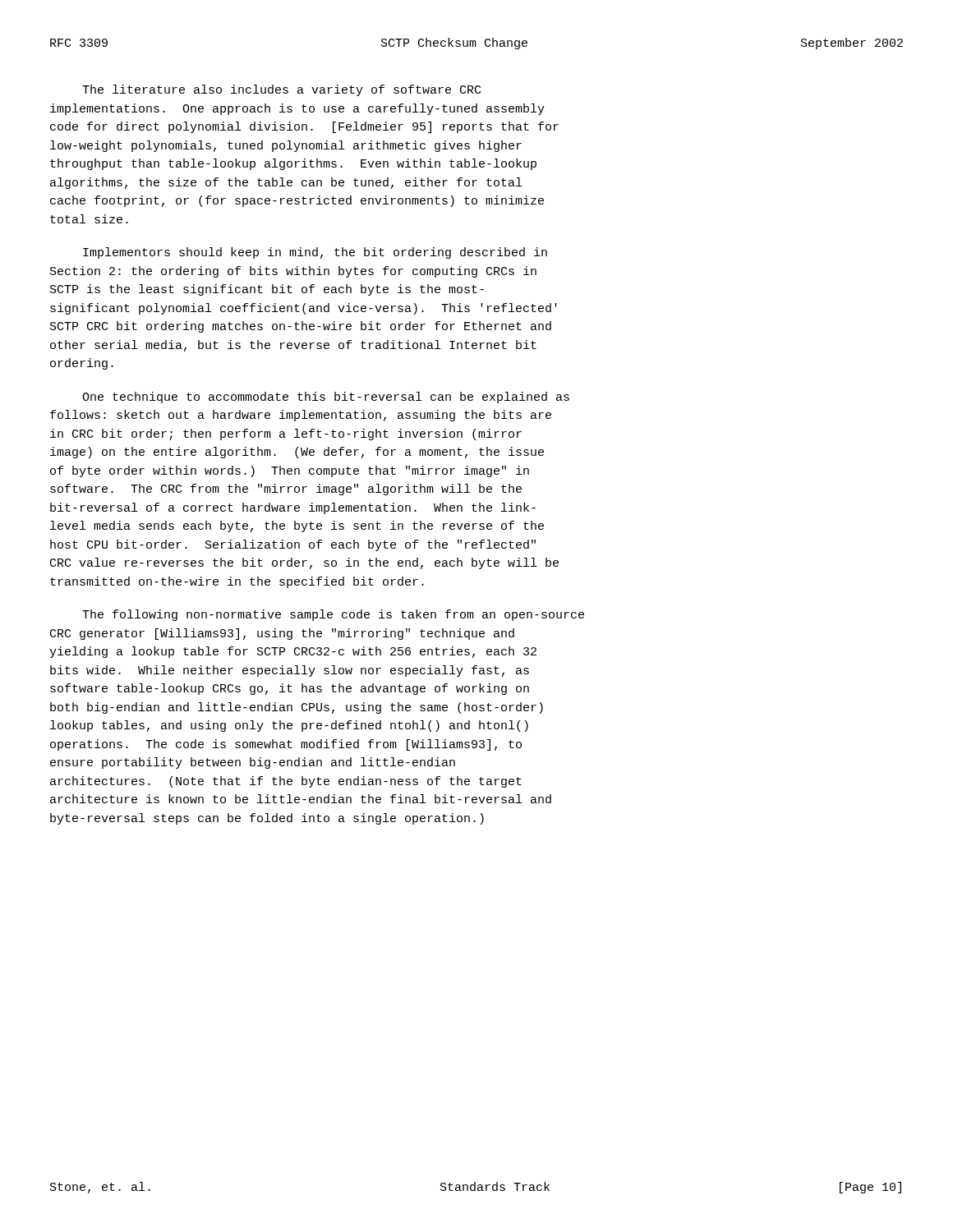Point to the passage starting "The following non-normative sample code is taken"
The width and height of the screenshot is (953, 1232).
317,717
